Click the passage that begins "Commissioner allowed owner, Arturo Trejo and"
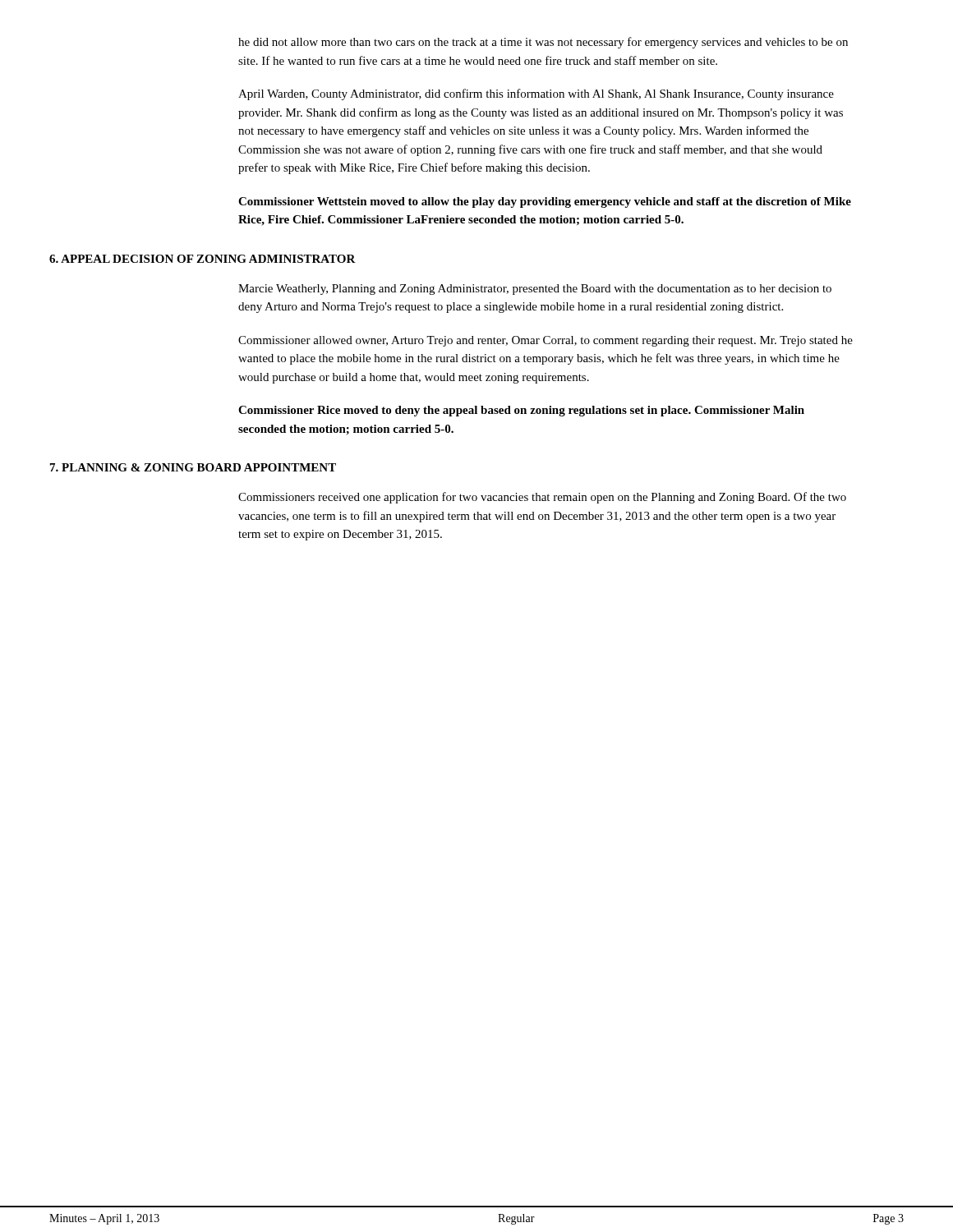 coord(545,358)
